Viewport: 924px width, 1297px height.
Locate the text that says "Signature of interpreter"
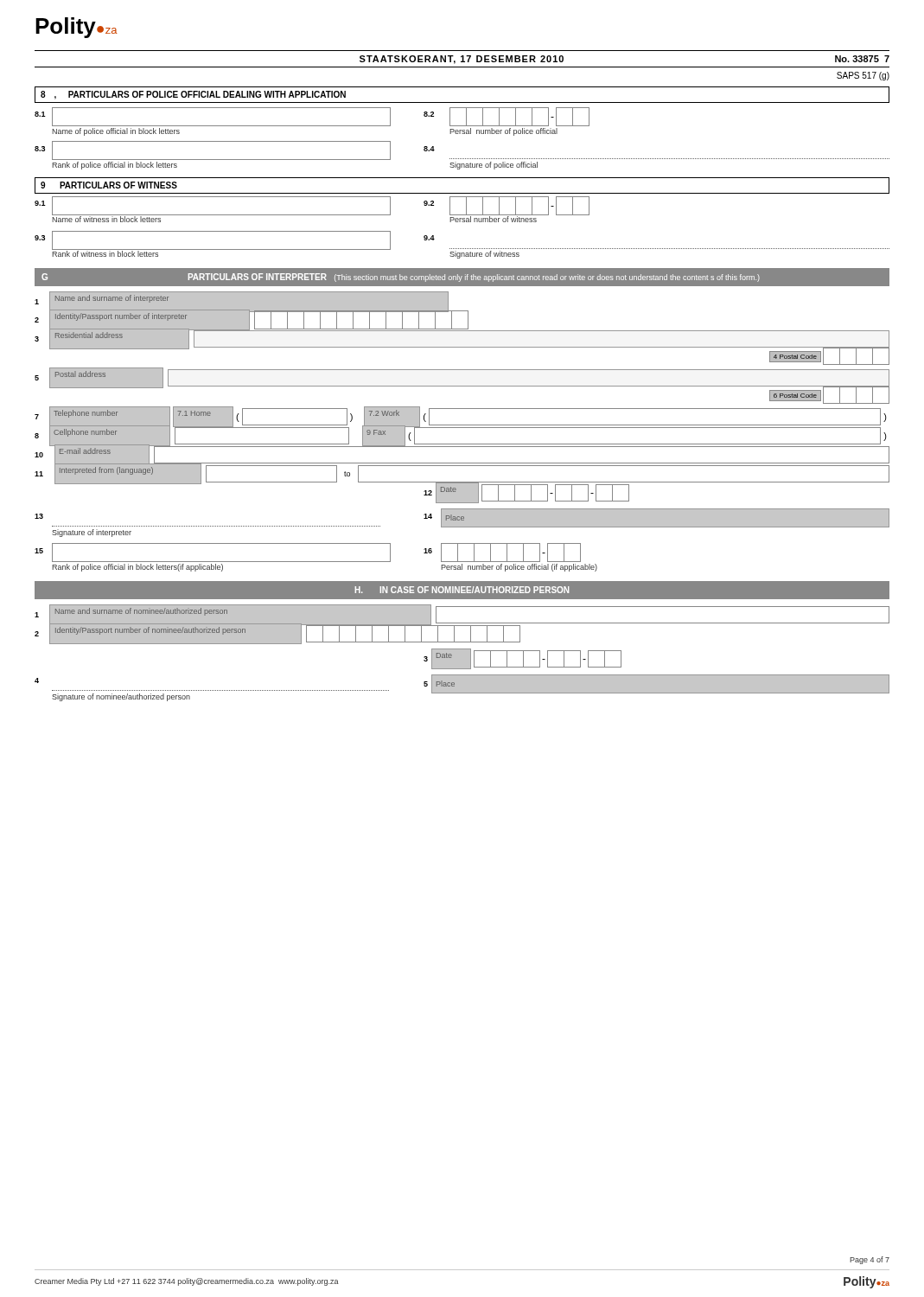click(x=92, y=533)
